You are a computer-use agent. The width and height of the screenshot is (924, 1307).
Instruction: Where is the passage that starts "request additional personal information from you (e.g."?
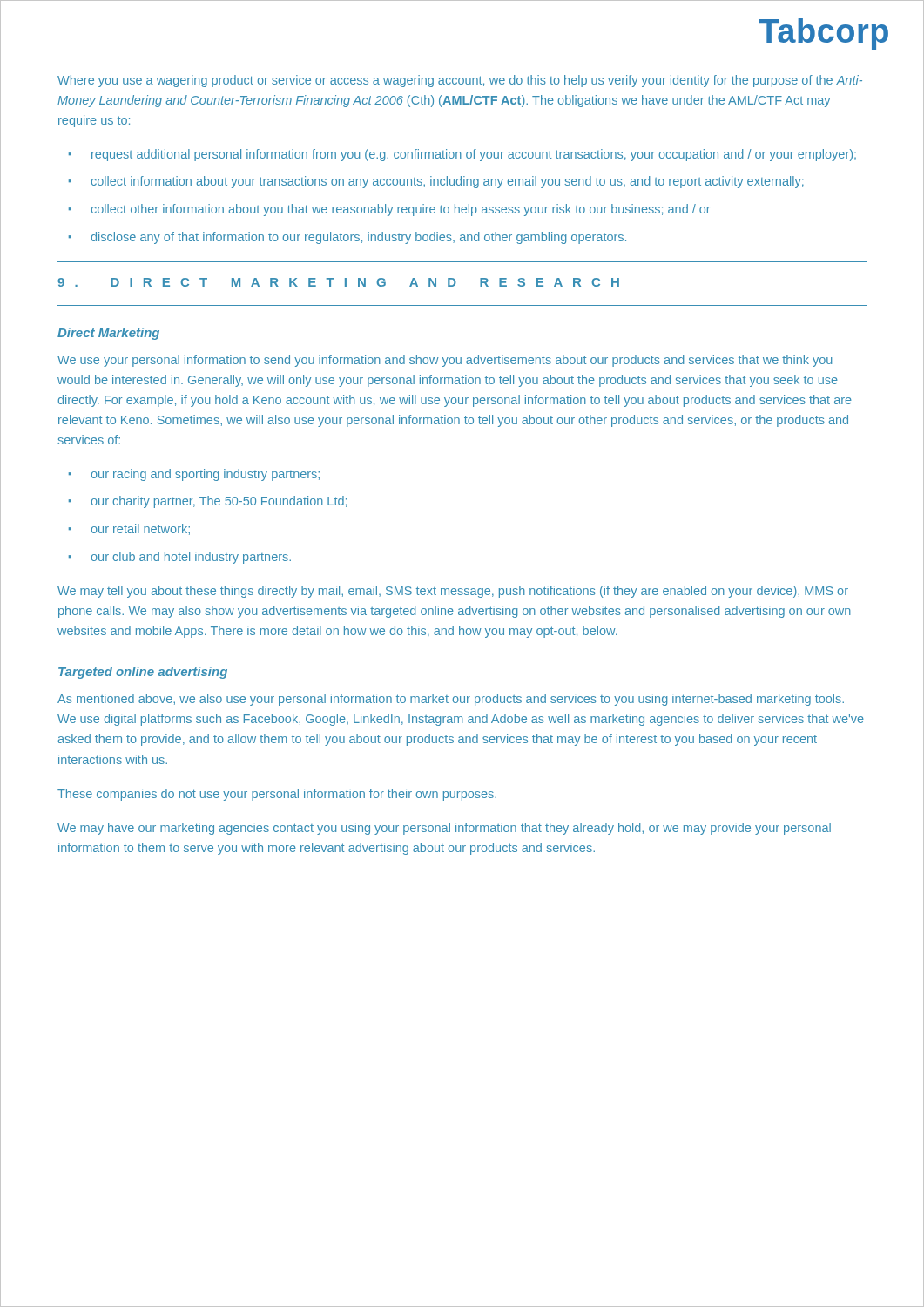(x=474, y=154)
